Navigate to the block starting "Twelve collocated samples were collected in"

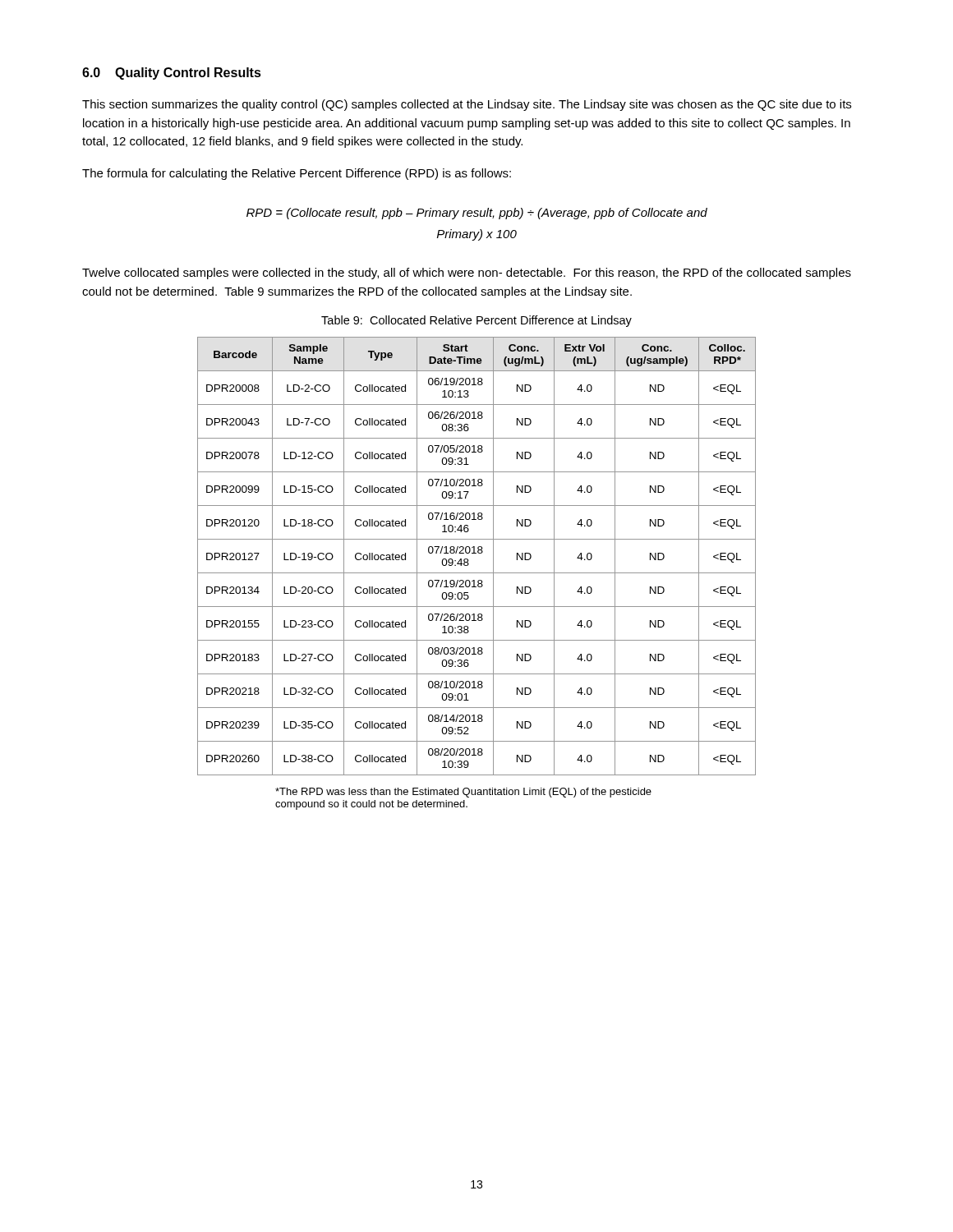[467, 282]
